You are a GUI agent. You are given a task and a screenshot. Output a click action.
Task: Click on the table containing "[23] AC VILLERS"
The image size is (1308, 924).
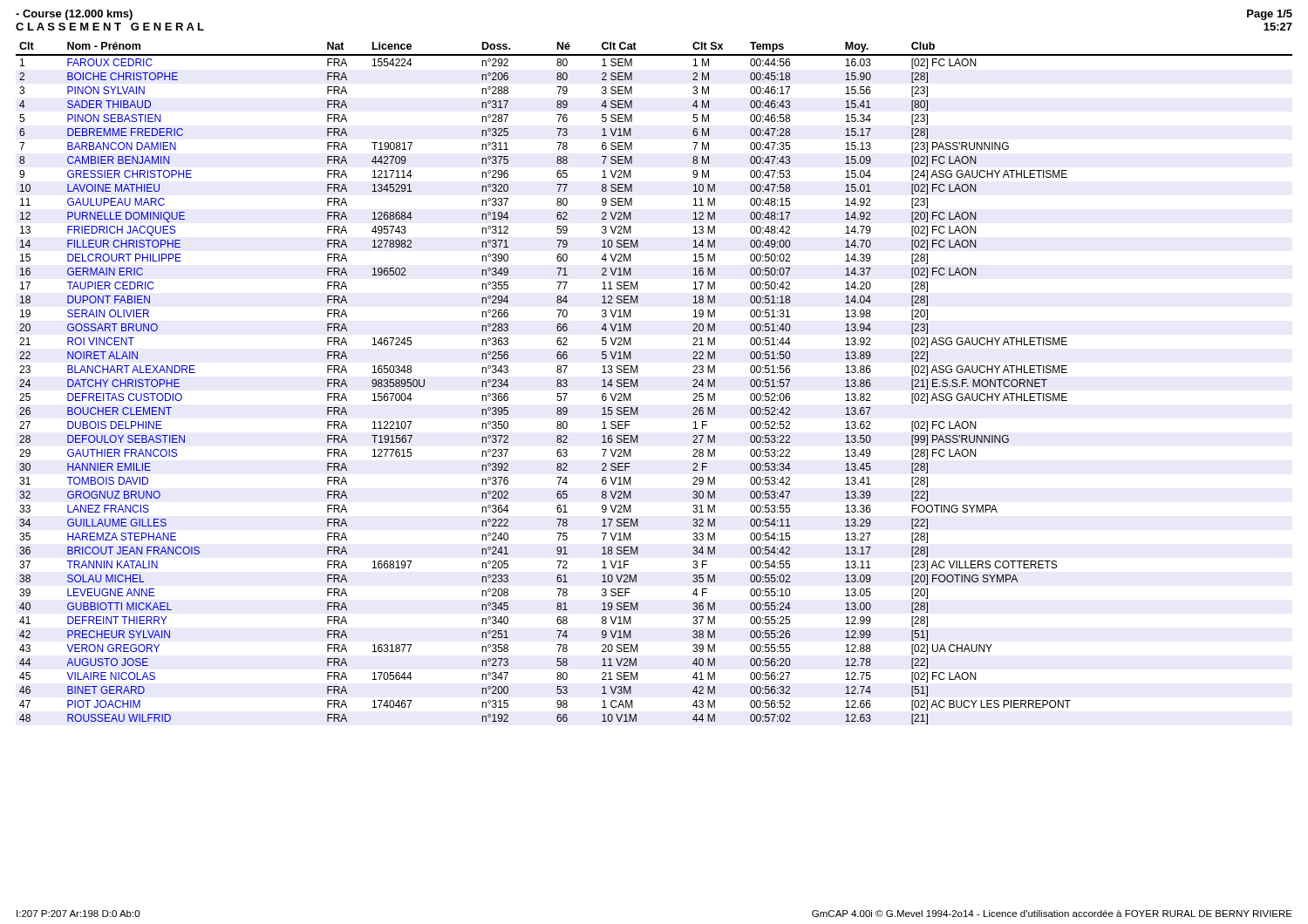tap(654, 382)
